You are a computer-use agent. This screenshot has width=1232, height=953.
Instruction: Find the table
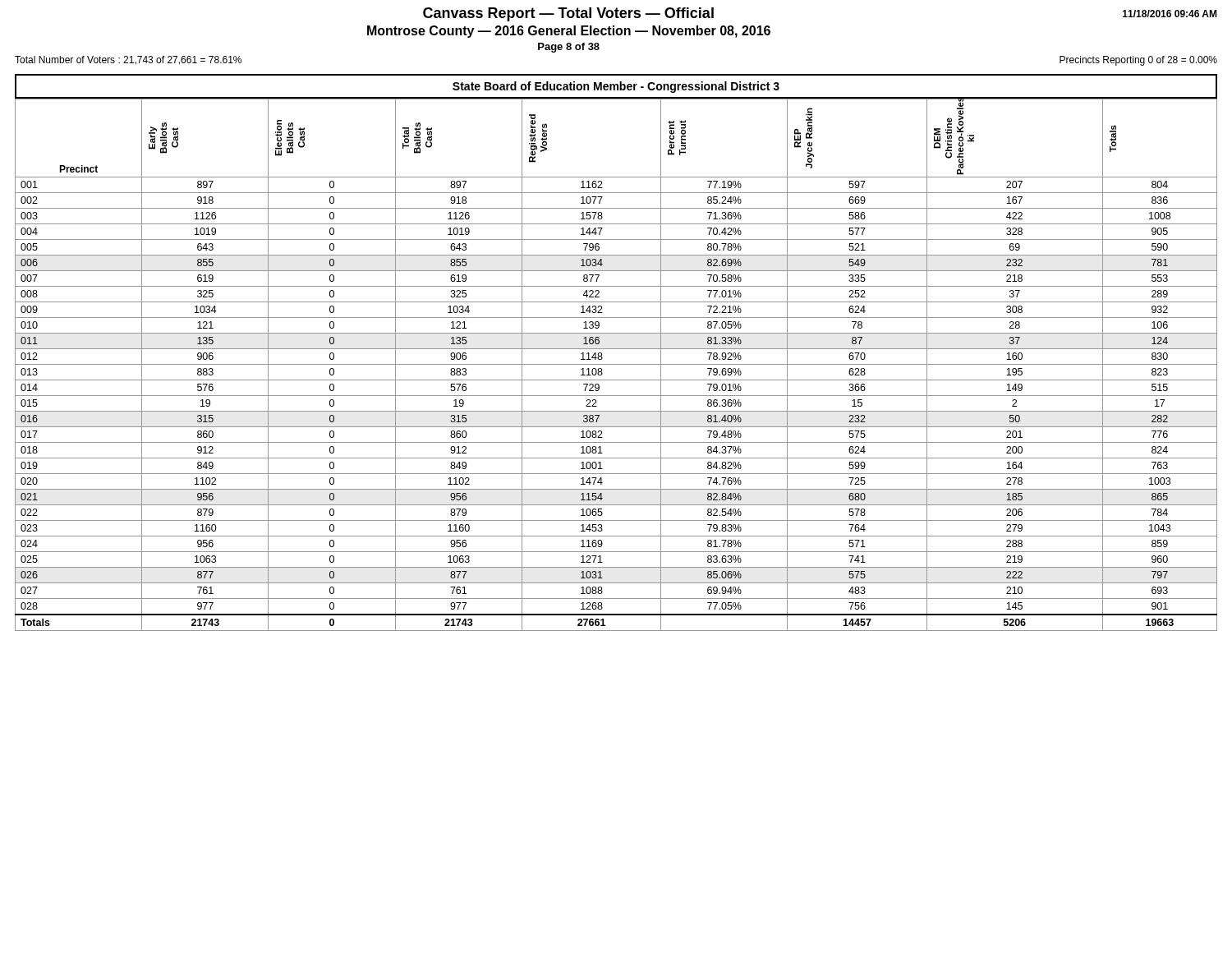tap(616, 365)
